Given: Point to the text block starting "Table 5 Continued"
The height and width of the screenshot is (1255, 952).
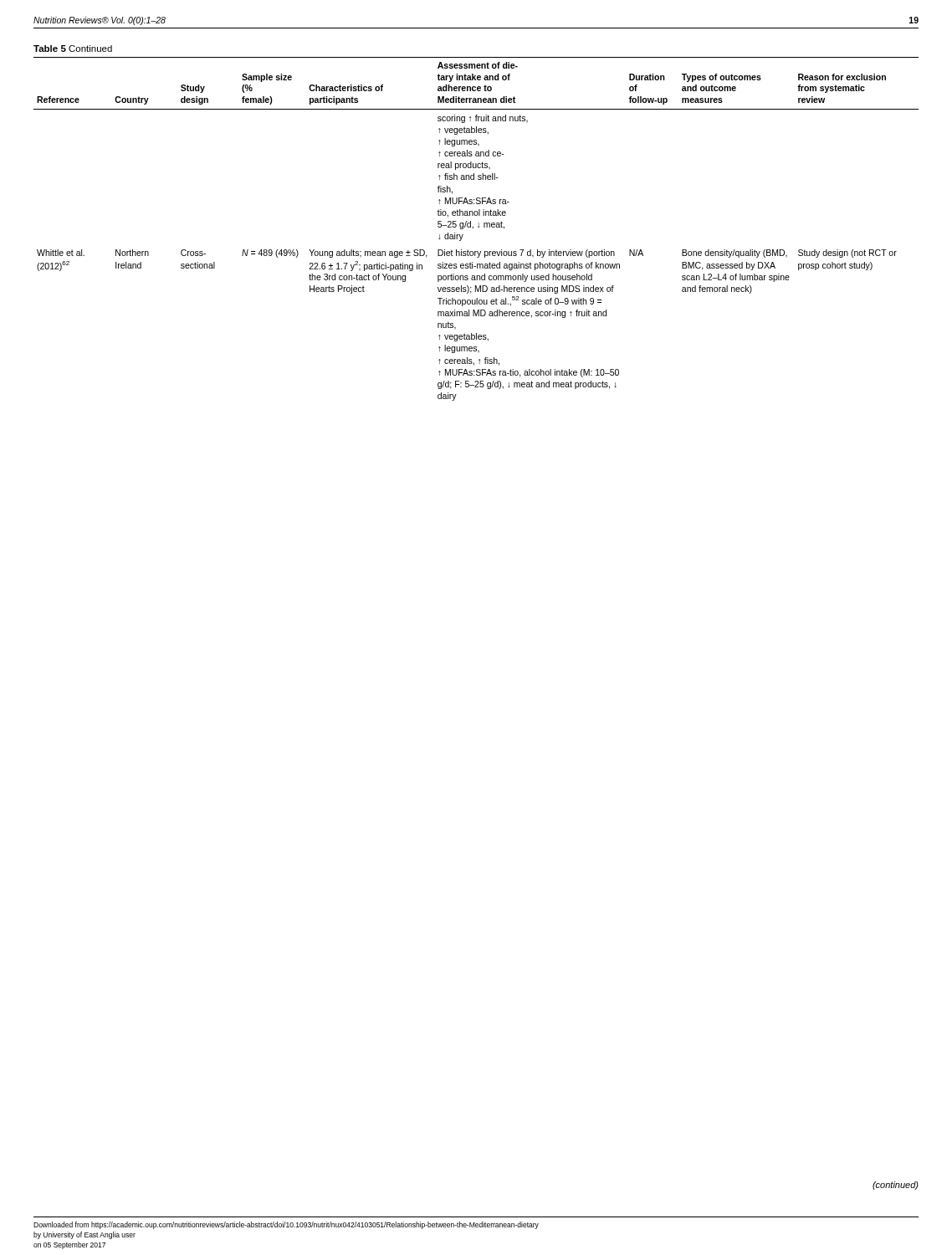Looking at the screenshot, I should click(73, 49).
